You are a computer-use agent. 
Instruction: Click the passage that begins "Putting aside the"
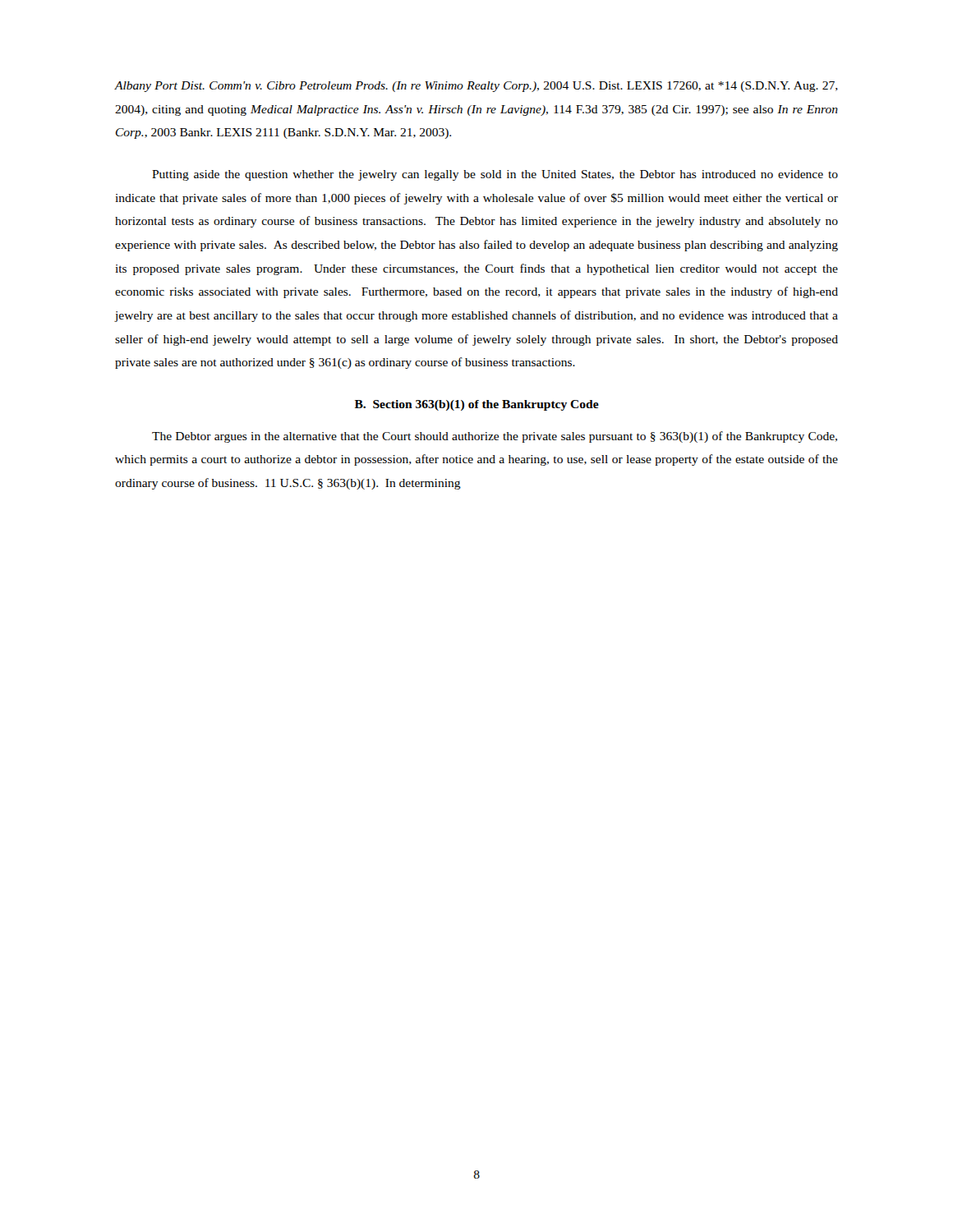(x=476, y=268)
